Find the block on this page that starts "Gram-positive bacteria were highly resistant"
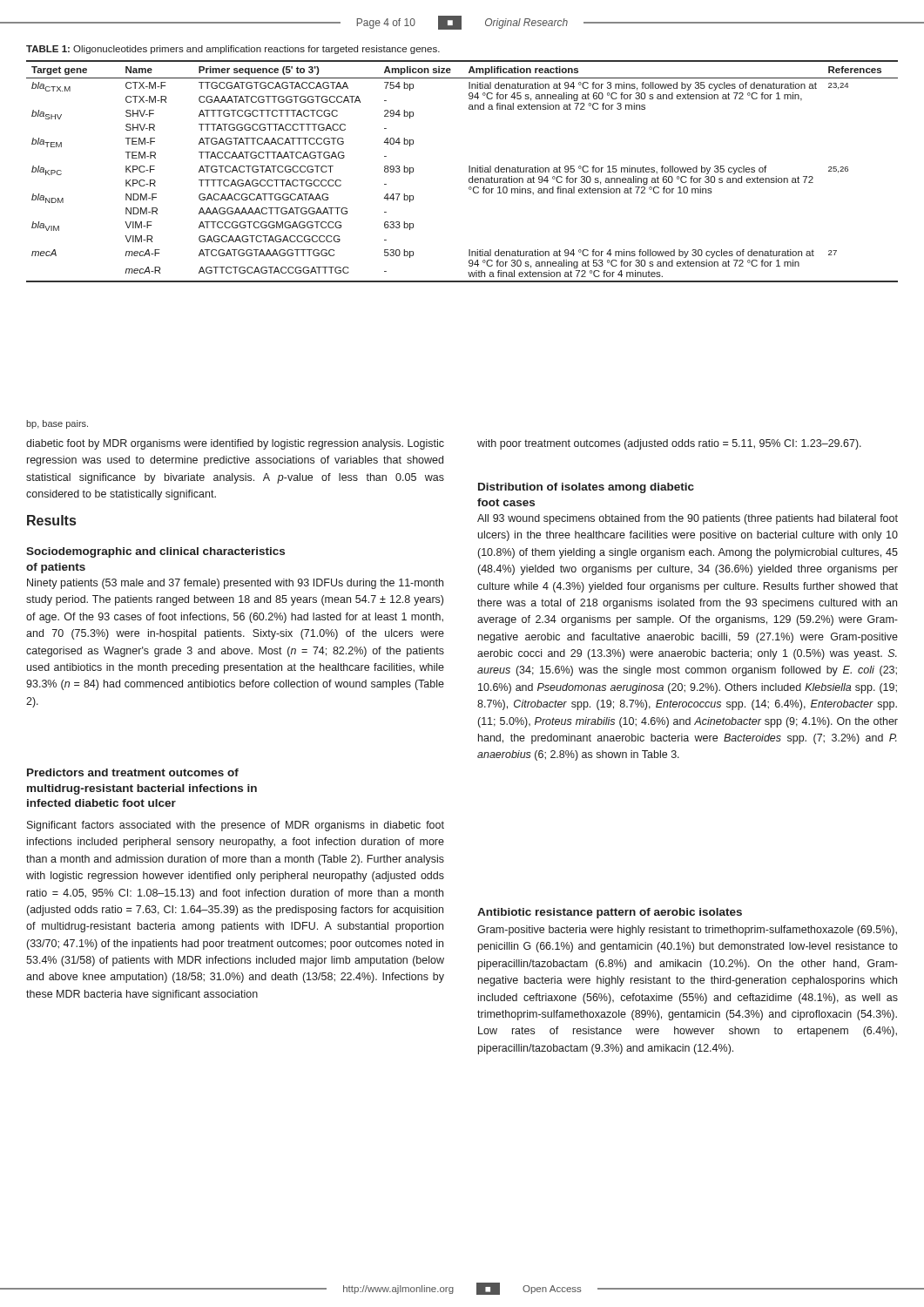The width and height of the screenshot is (924, 1307). click(688, 989)
